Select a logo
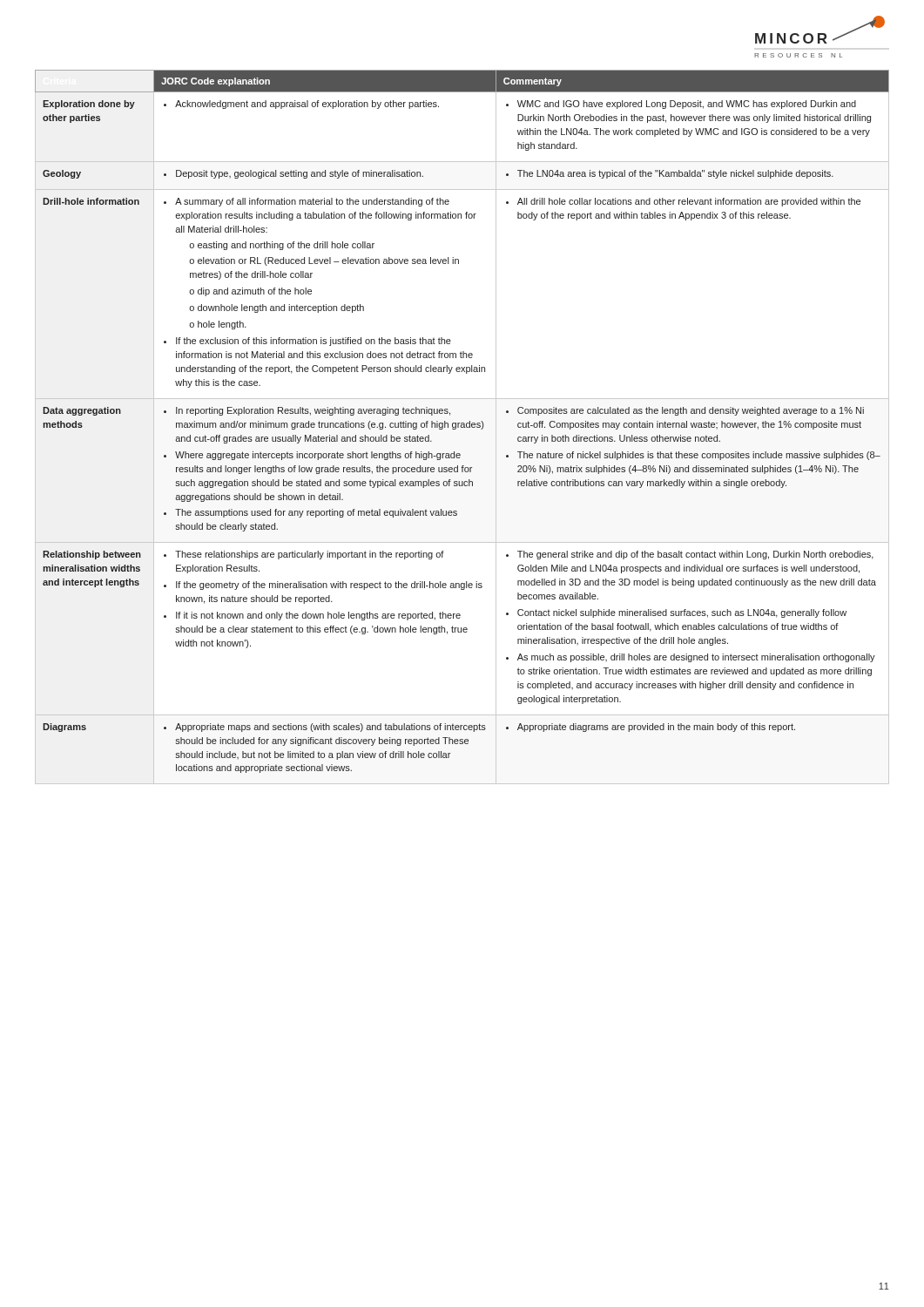 tap(819, 38)
